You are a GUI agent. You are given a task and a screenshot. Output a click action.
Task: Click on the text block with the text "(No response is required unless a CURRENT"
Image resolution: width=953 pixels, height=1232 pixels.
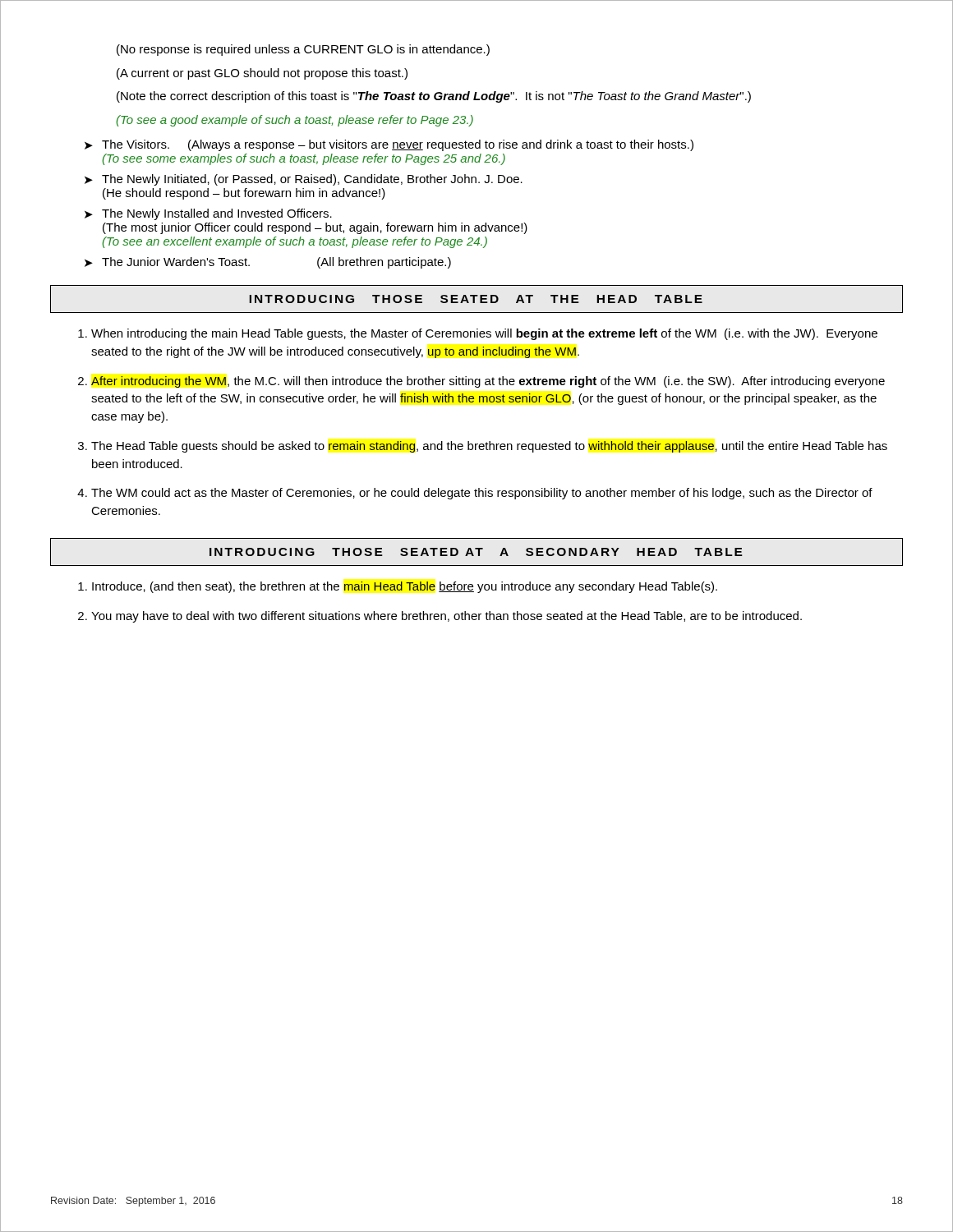[x=303, y=49]
